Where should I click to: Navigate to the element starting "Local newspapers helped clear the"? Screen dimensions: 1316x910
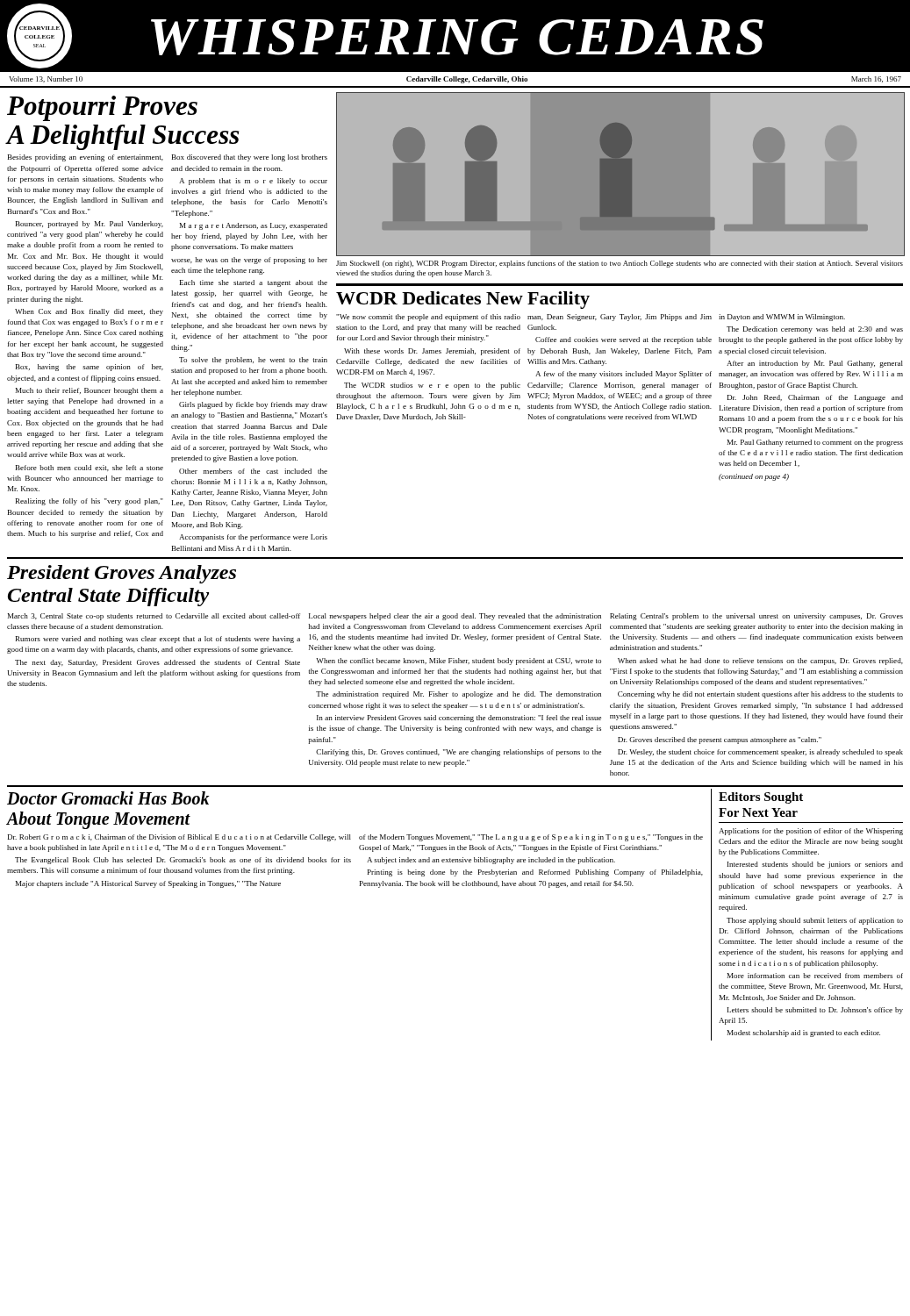click(455, 689)
